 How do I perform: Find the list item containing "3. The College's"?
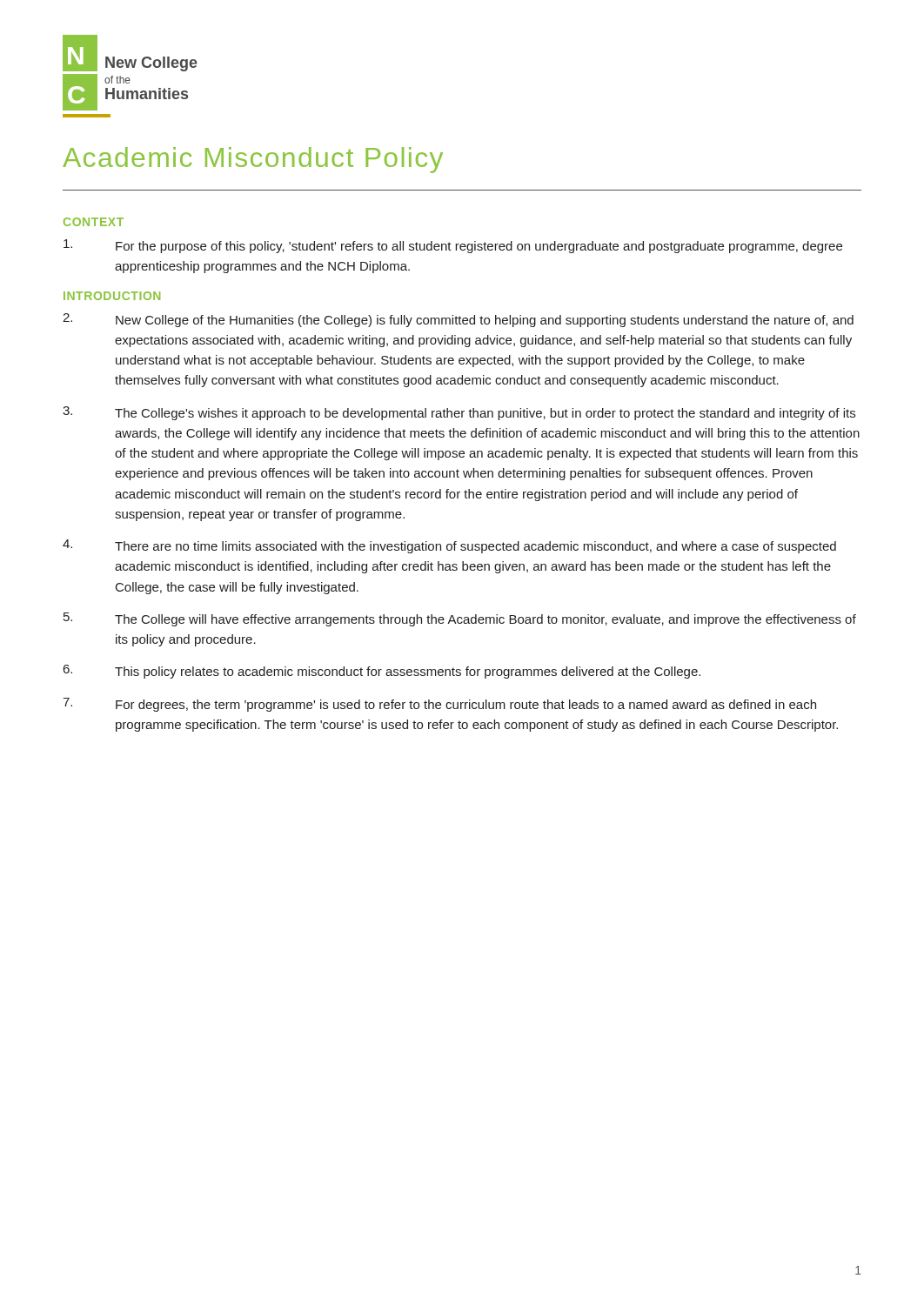(x=462, y=463)
